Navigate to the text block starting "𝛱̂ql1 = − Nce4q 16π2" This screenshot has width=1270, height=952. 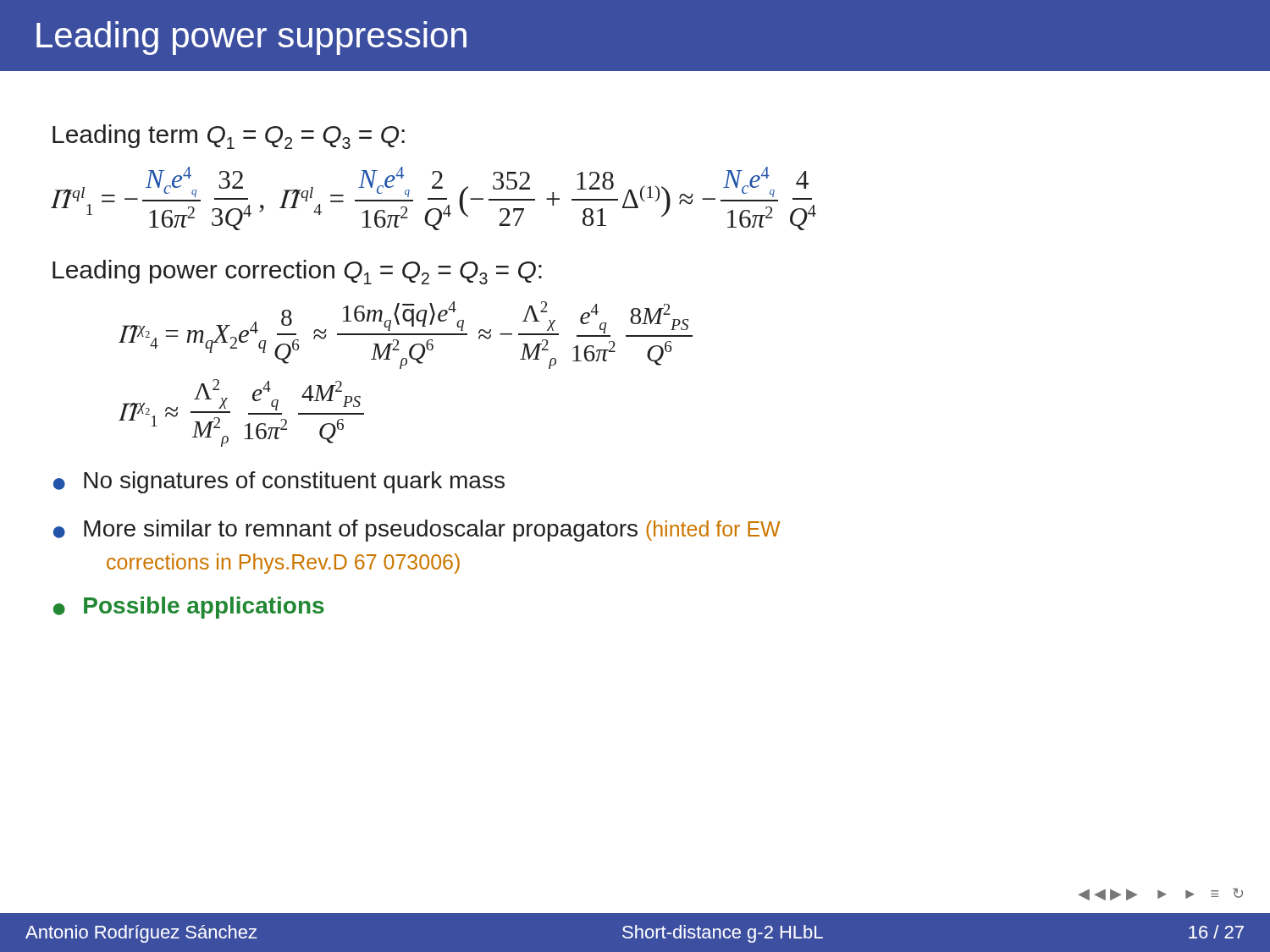point(435,199)
